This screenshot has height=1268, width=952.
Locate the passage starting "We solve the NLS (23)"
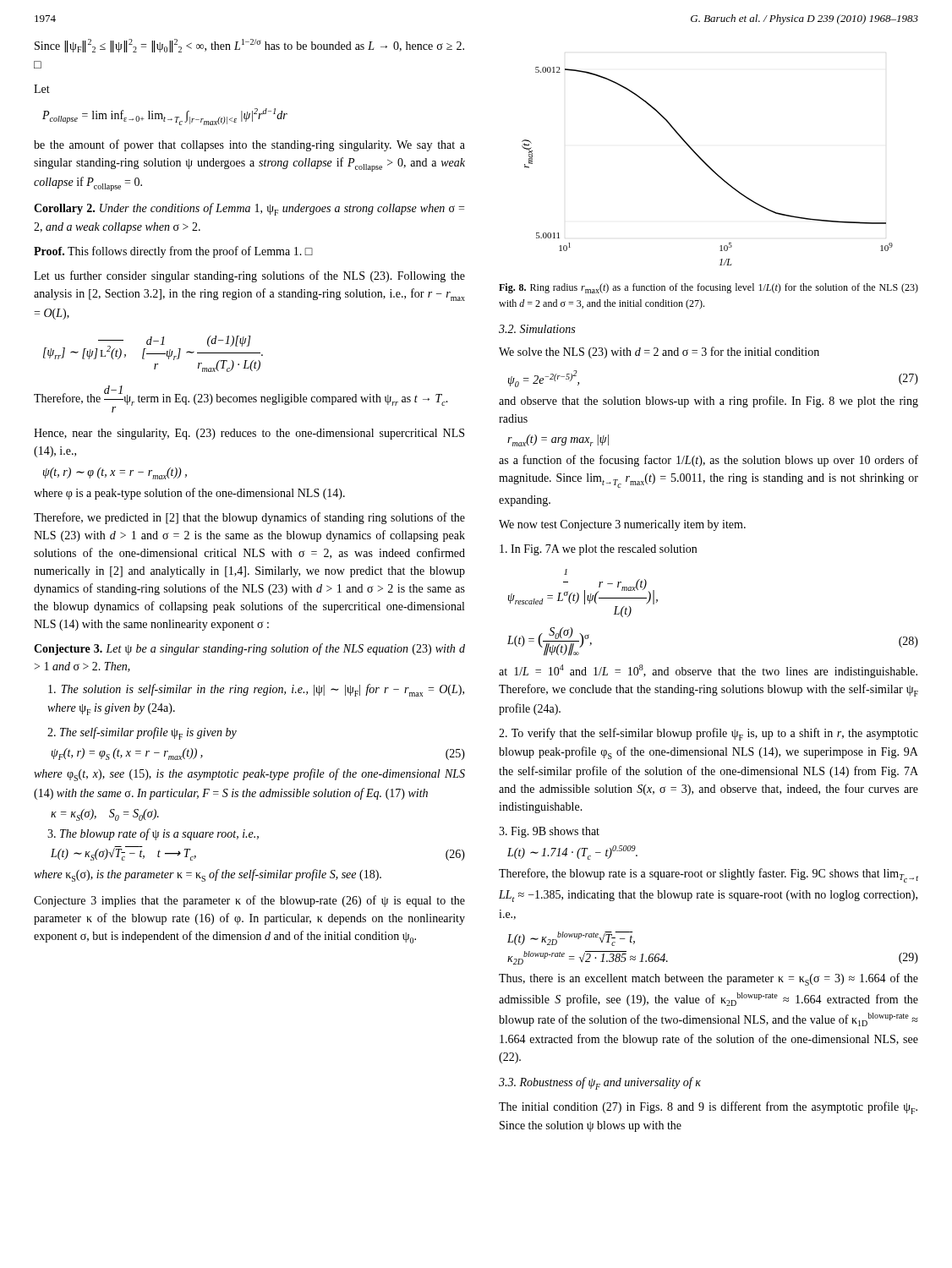pos(659,352)
